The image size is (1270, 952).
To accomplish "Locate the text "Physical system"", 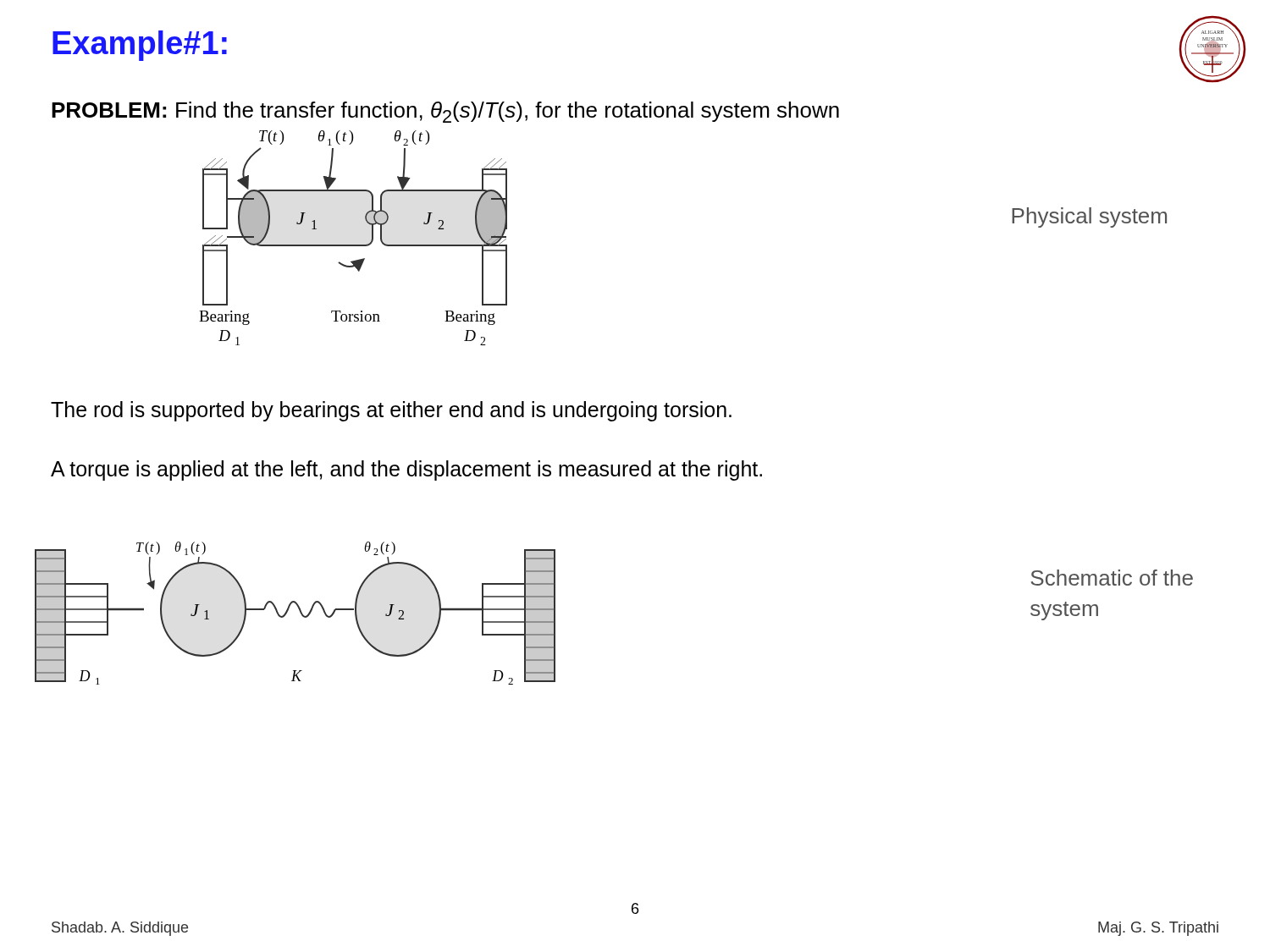I will pyautogui.click(x=1089, y=216).
